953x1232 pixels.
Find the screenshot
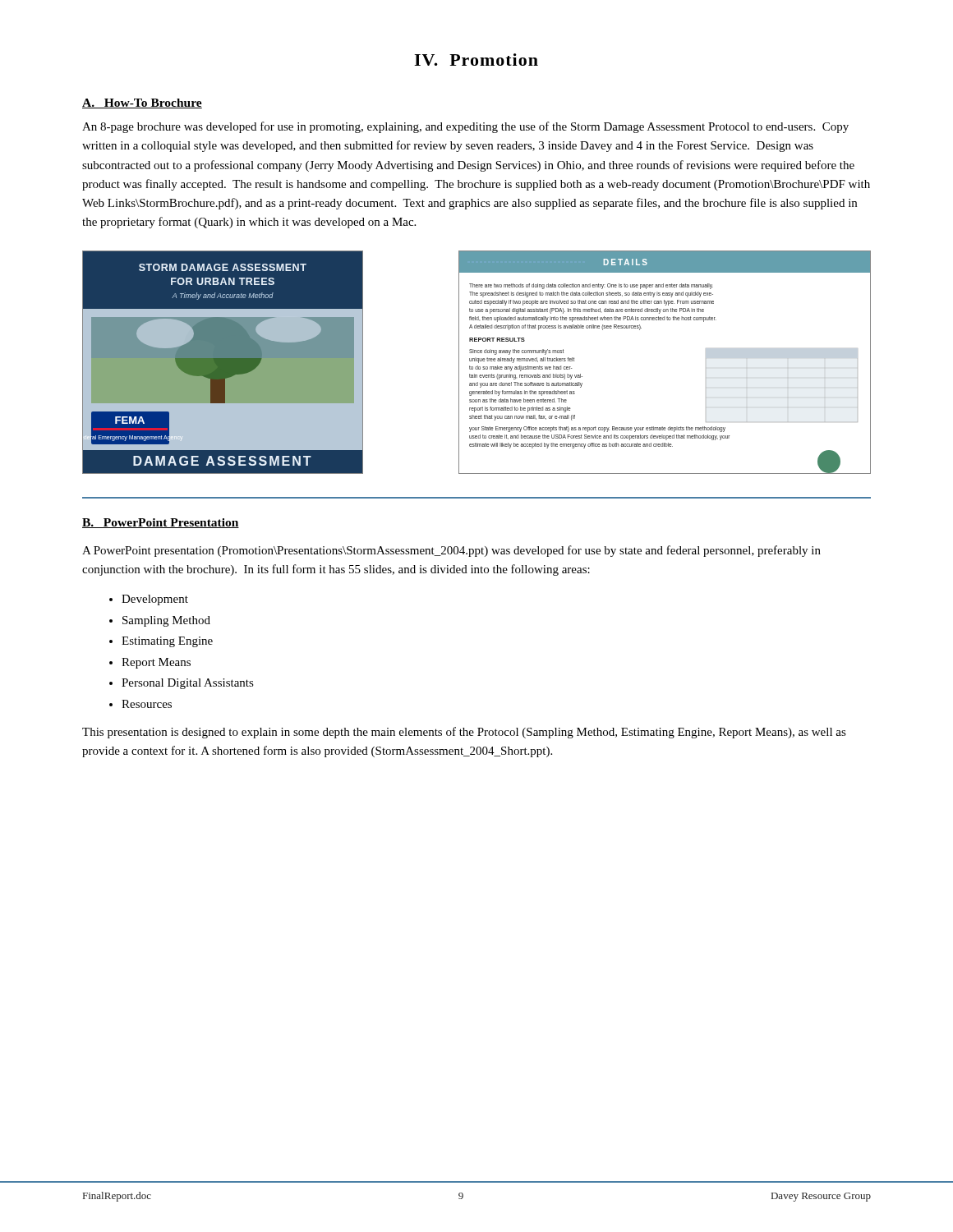pos(665,362)
